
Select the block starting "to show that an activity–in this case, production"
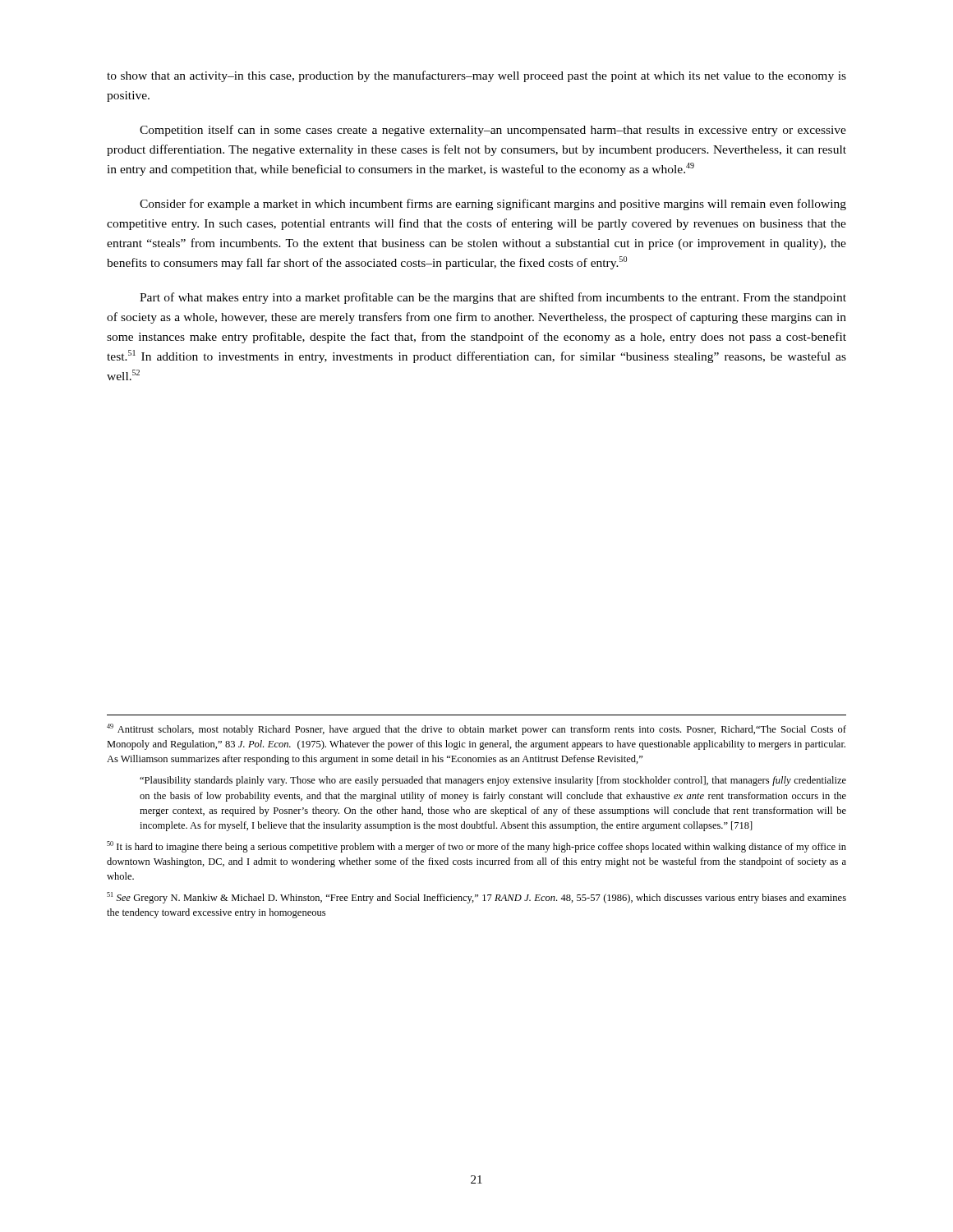(476, 85)
